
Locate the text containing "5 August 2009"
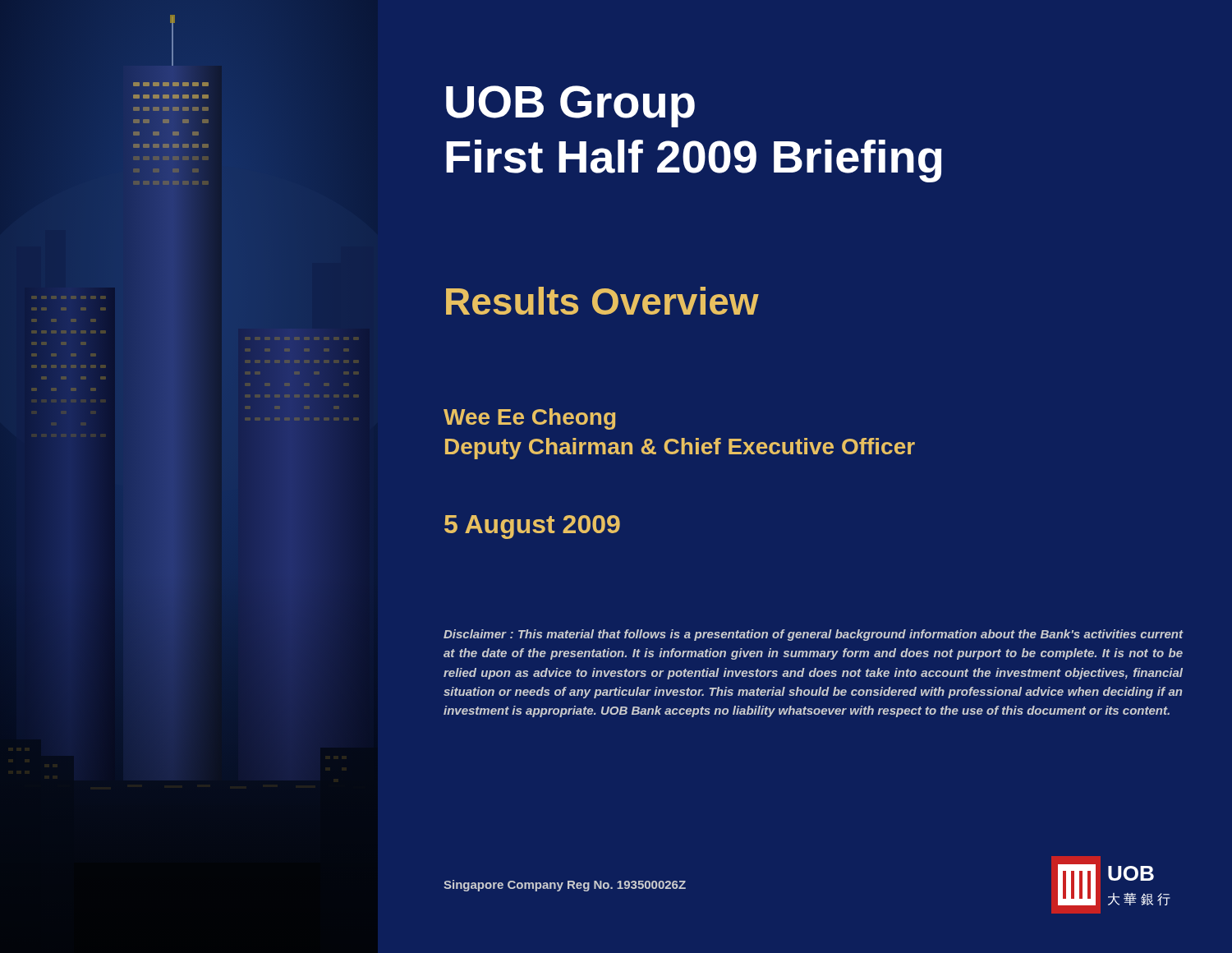(x=532, y=527)
